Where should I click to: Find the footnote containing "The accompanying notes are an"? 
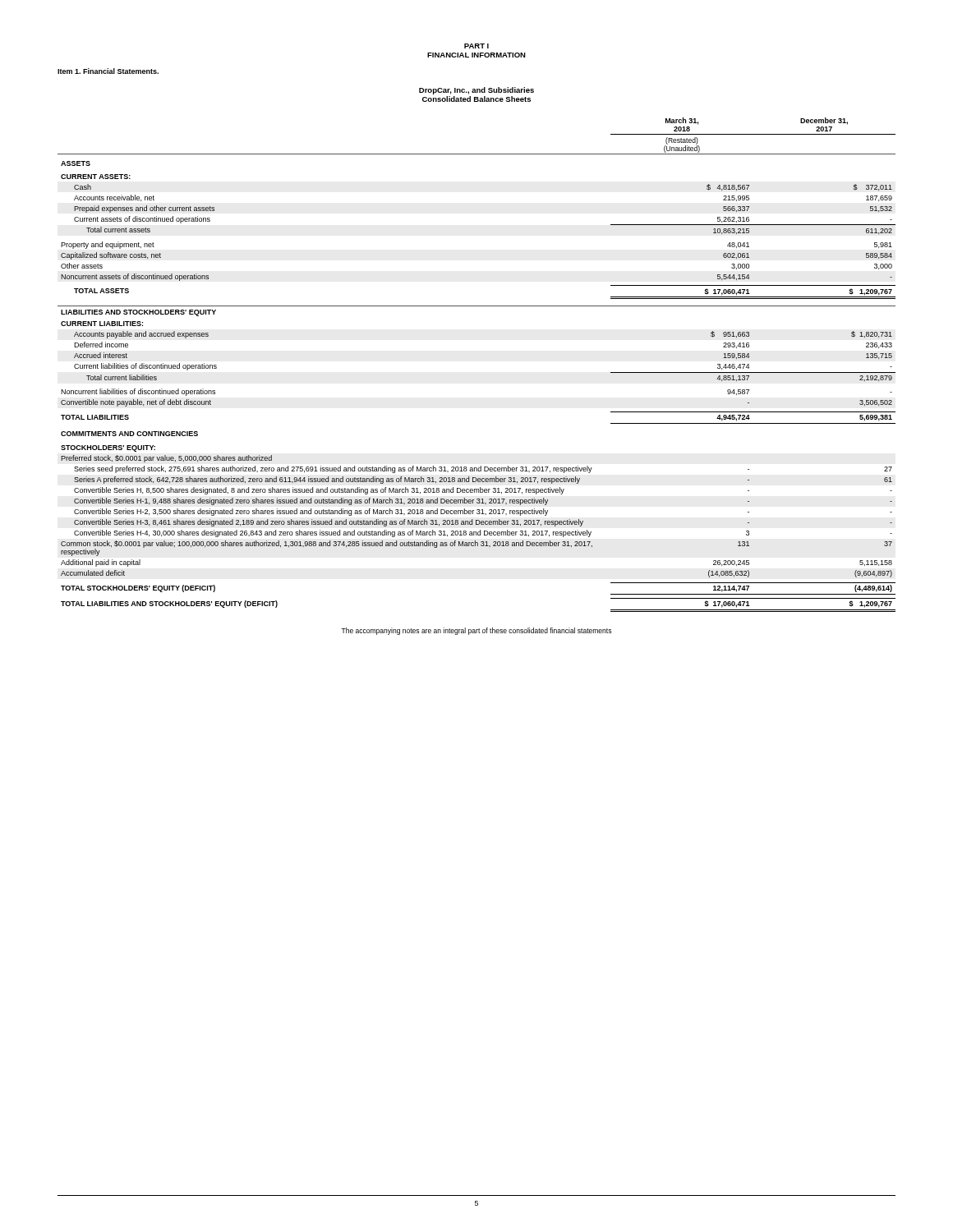tap(476, 630)
